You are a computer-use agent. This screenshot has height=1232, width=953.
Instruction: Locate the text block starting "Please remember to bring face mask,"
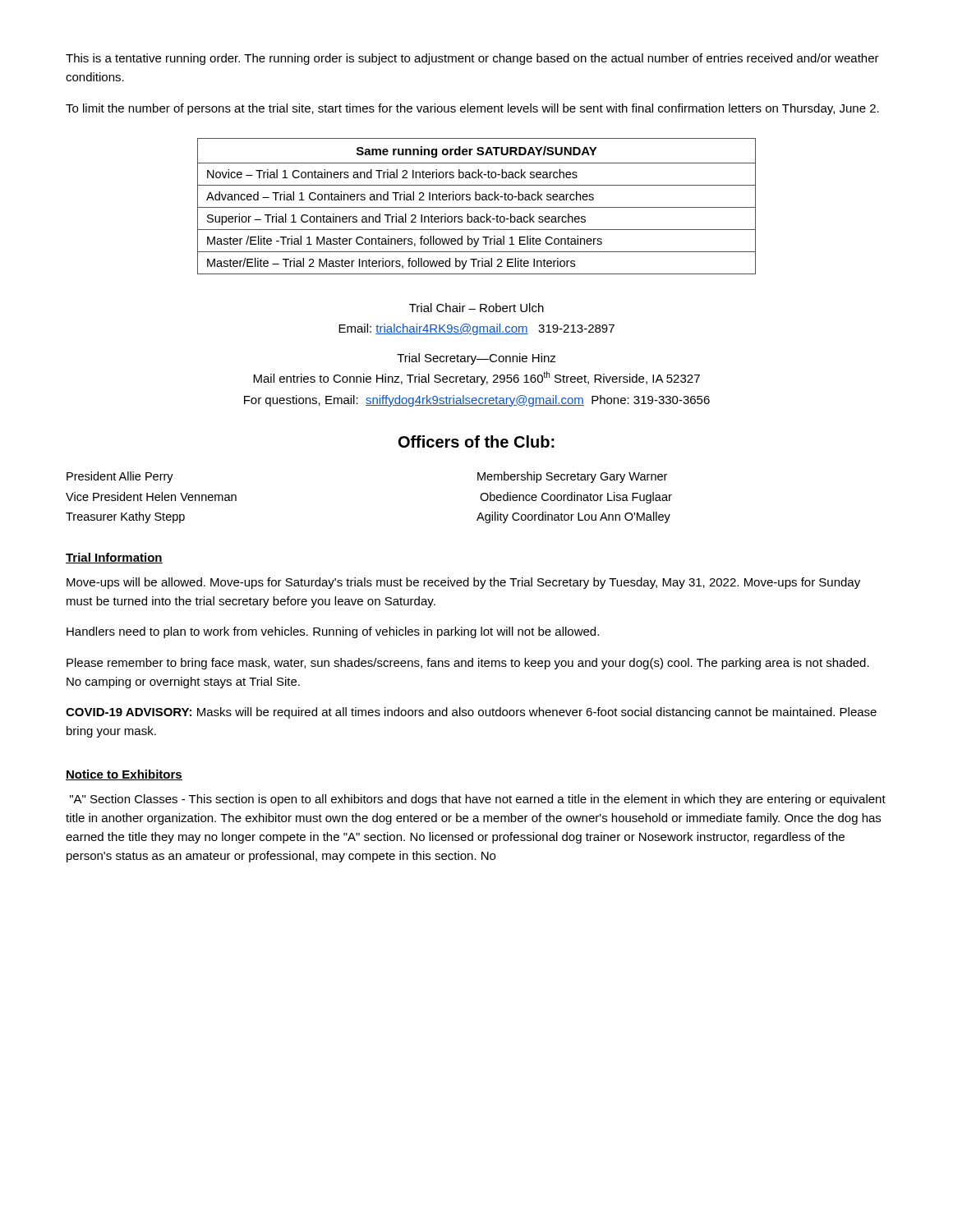(x=468, y=672)
